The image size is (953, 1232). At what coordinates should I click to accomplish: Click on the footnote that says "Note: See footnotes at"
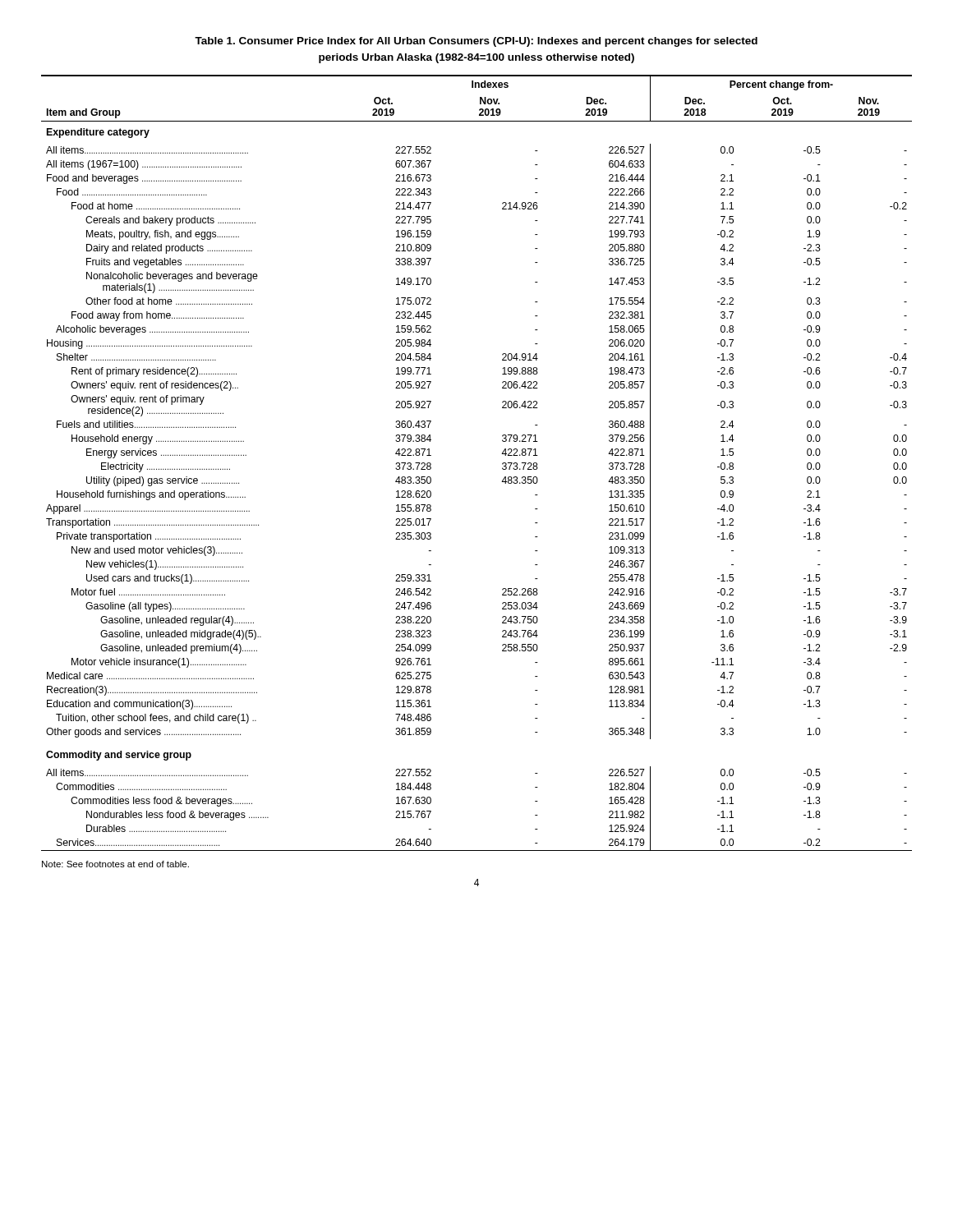(x=115, y=864)
